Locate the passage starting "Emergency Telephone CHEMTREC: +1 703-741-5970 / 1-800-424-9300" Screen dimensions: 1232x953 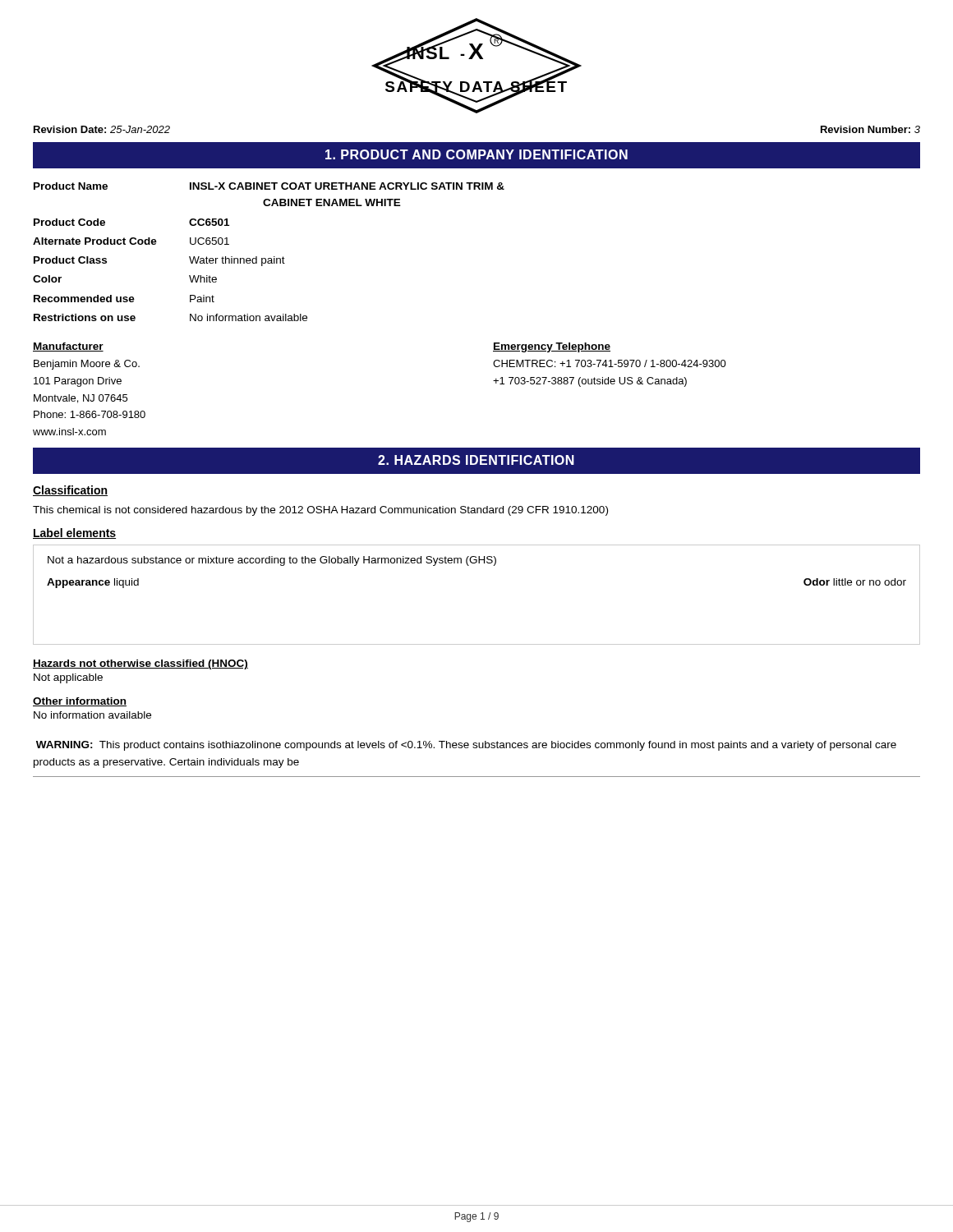(x=707, y=365)
